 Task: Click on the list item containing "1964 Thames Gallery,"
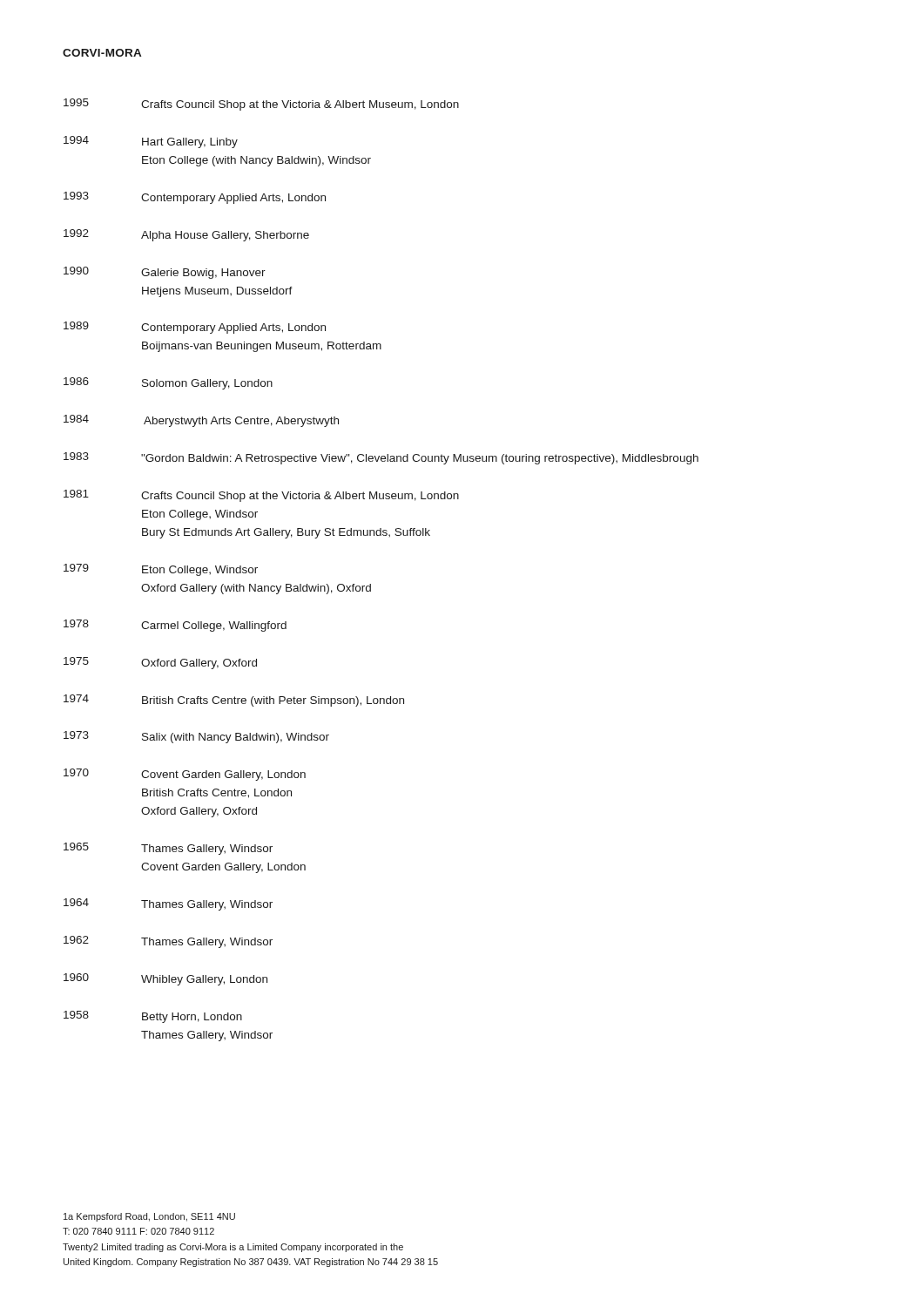168,905
